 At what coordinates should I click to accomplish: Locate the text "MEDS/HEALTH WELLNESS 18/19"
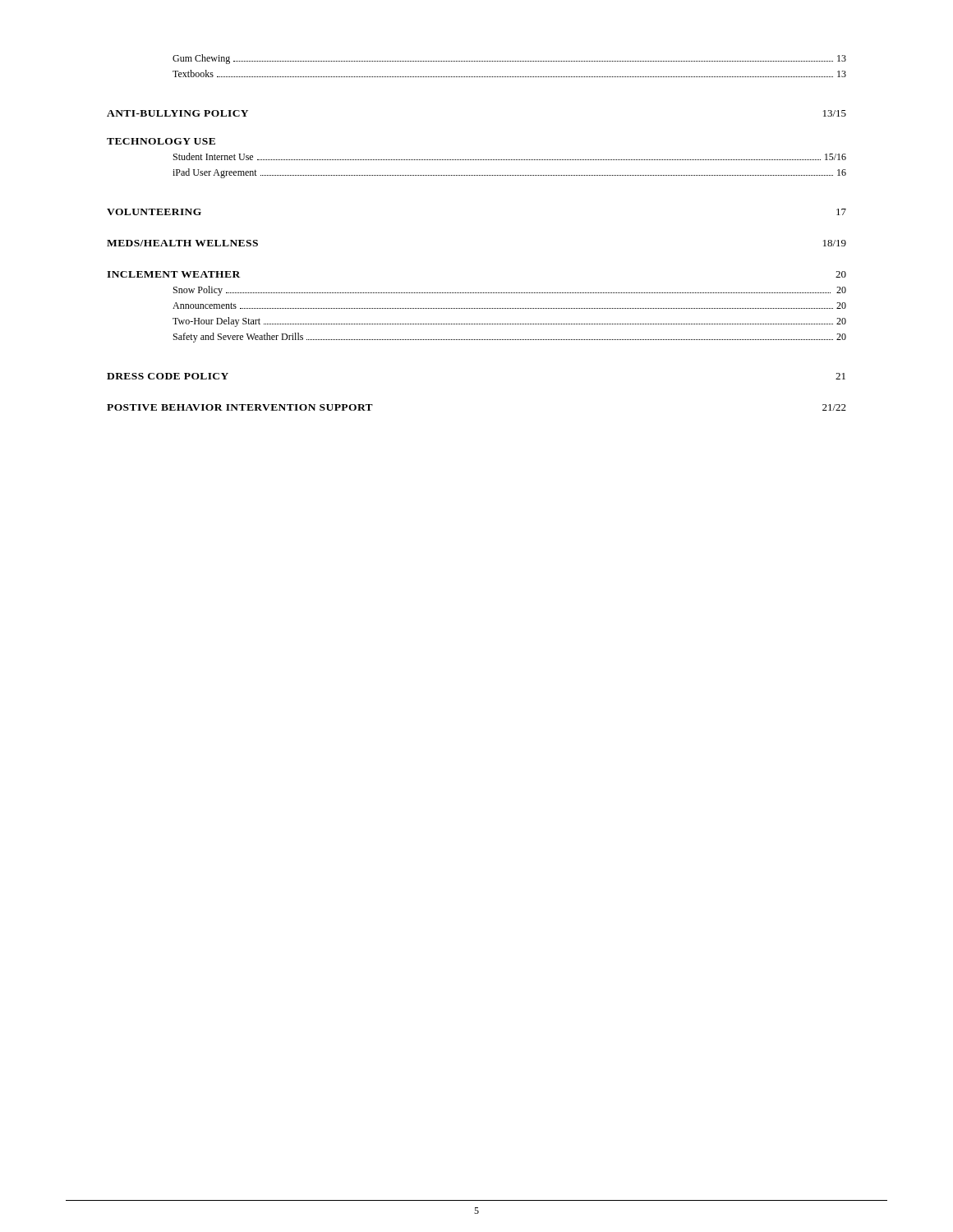[x=175, y=244]
